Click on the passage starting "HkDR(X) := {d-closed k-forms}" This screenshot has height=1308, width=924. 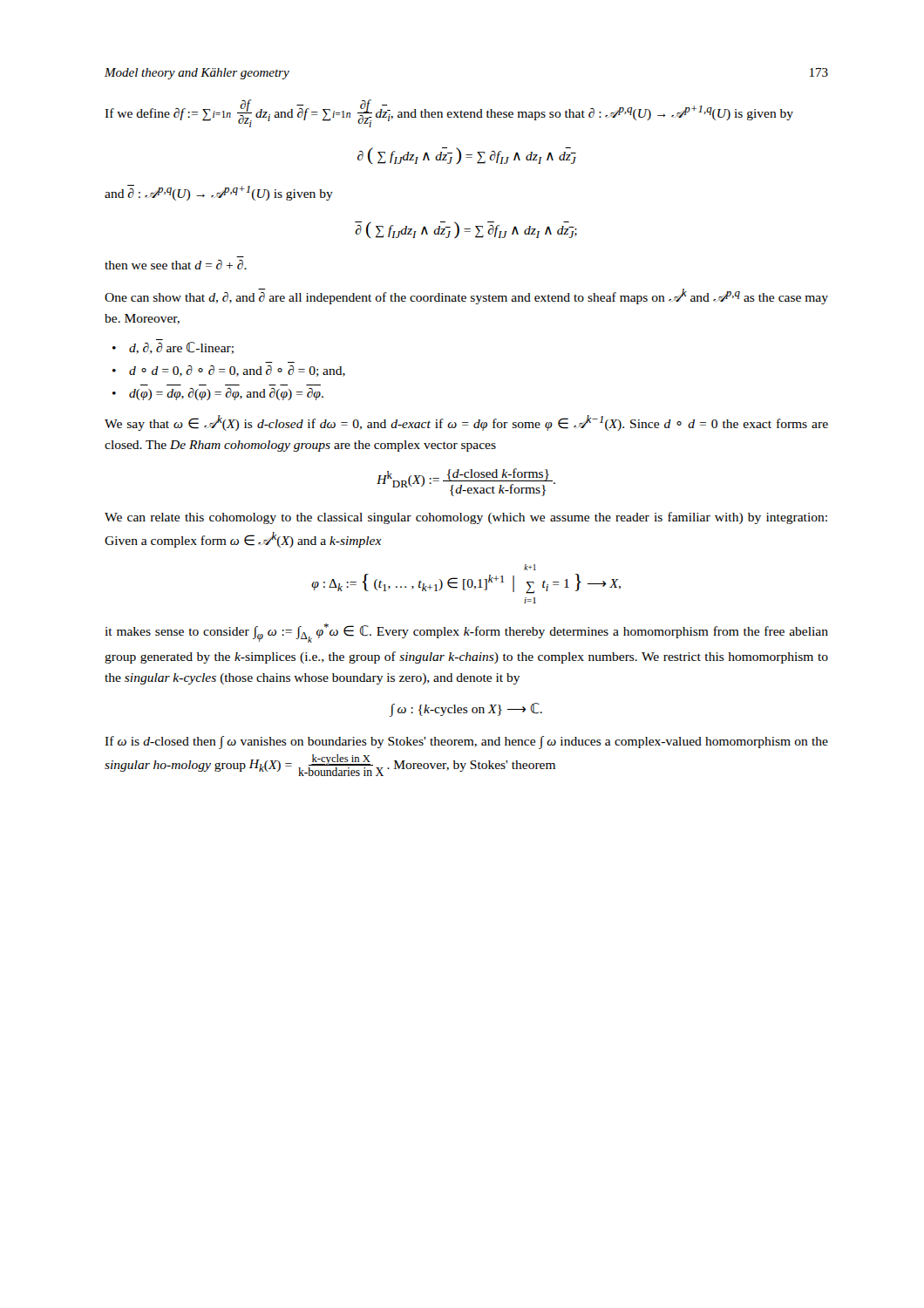[466, 481]
